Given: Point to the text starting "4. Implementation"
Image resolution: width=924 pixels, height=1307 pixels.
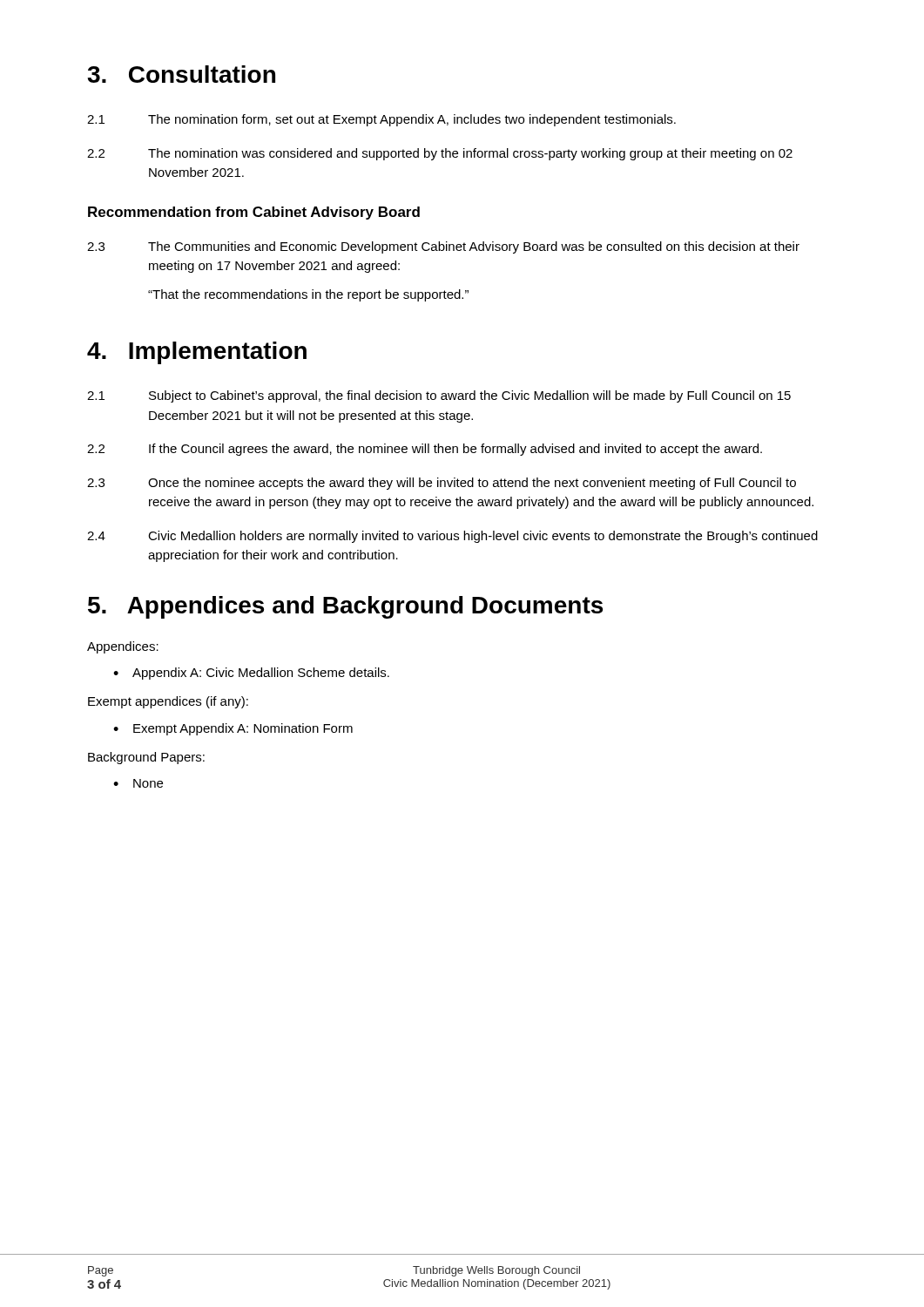Looking at the screenshot, I should pos(198,351).
